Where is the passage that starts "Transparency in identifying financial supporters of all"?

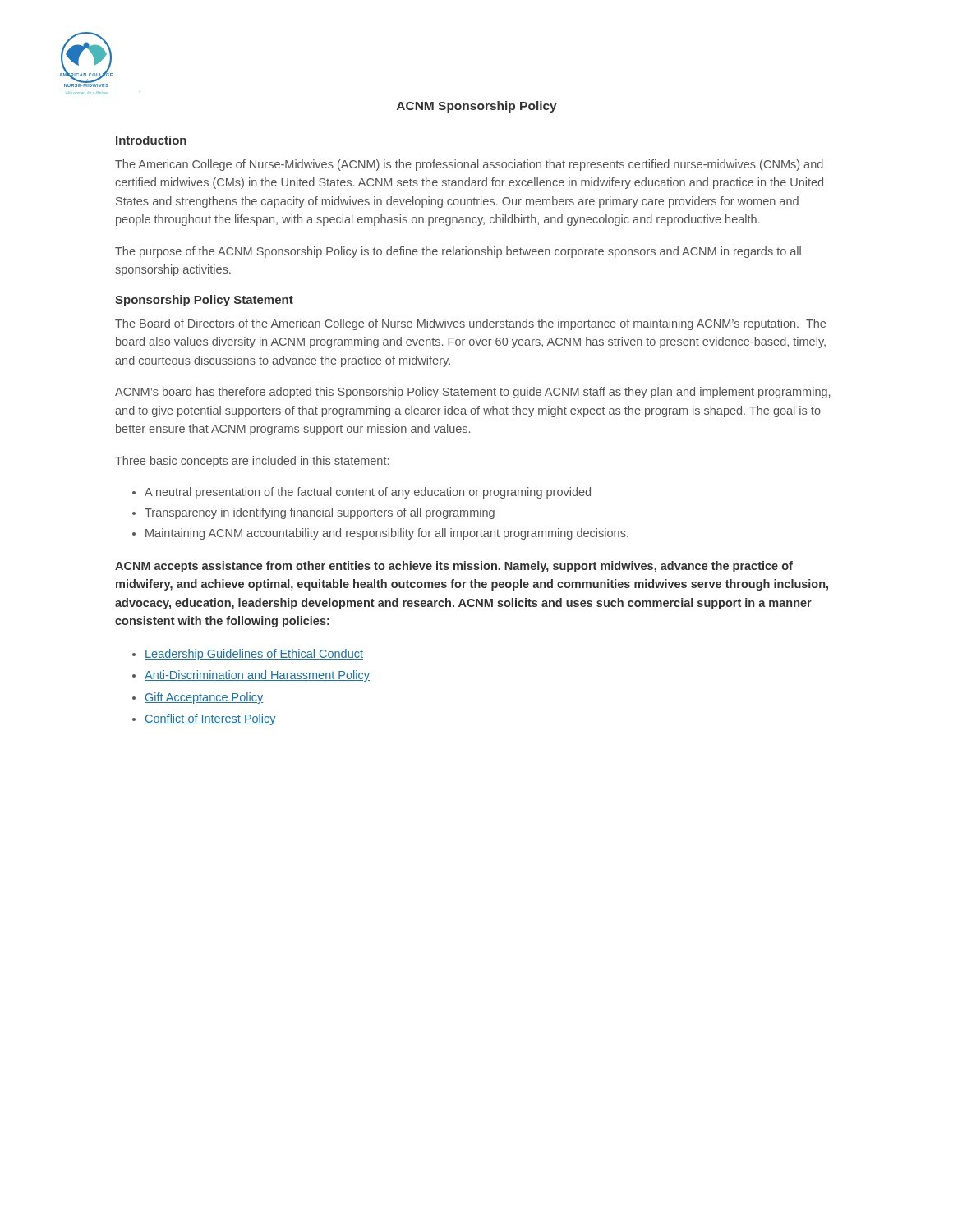tap(320, 513)
